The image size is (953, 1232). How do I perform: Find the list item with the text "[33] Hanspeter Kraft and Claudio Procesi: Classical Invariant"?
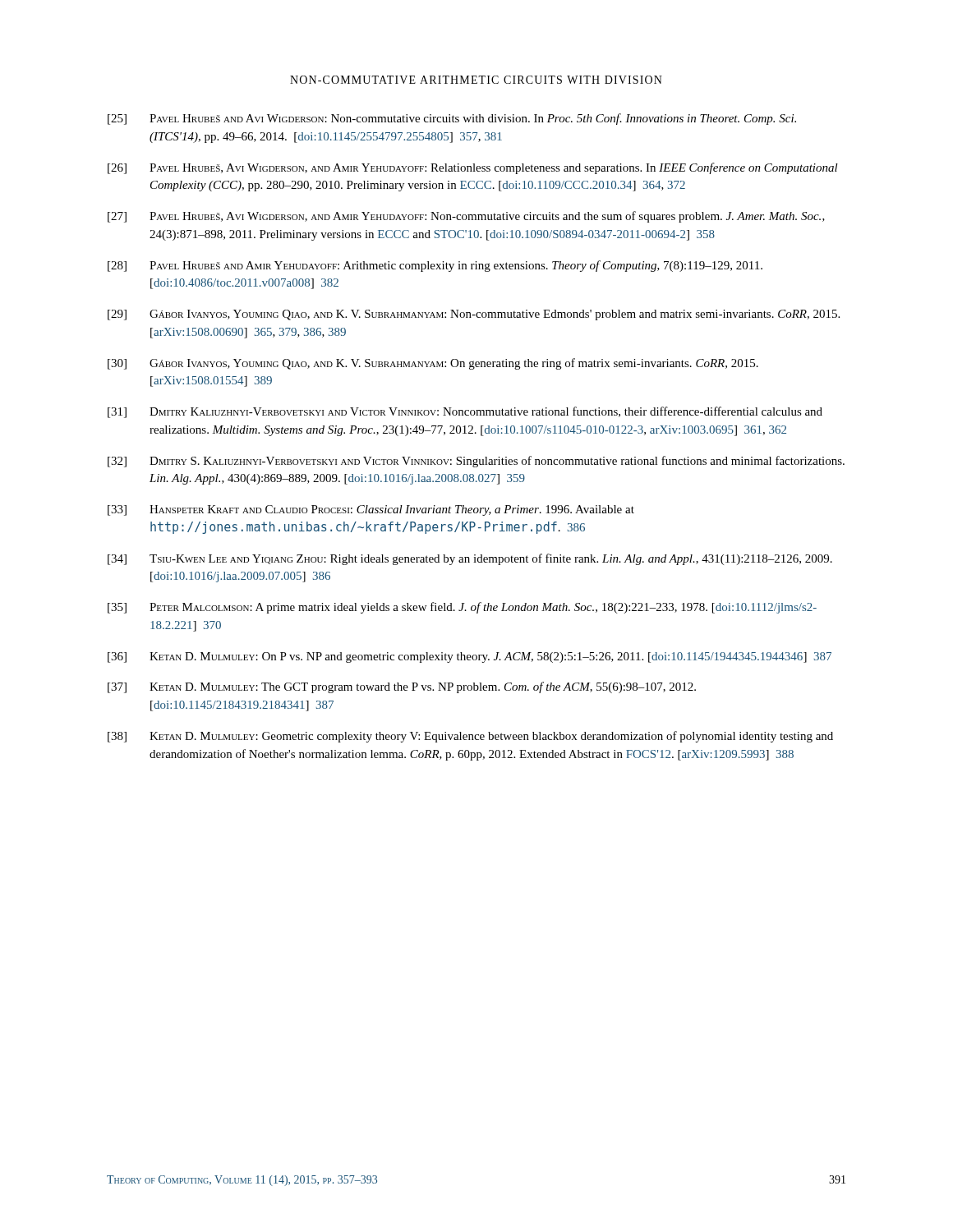(476, 519)
